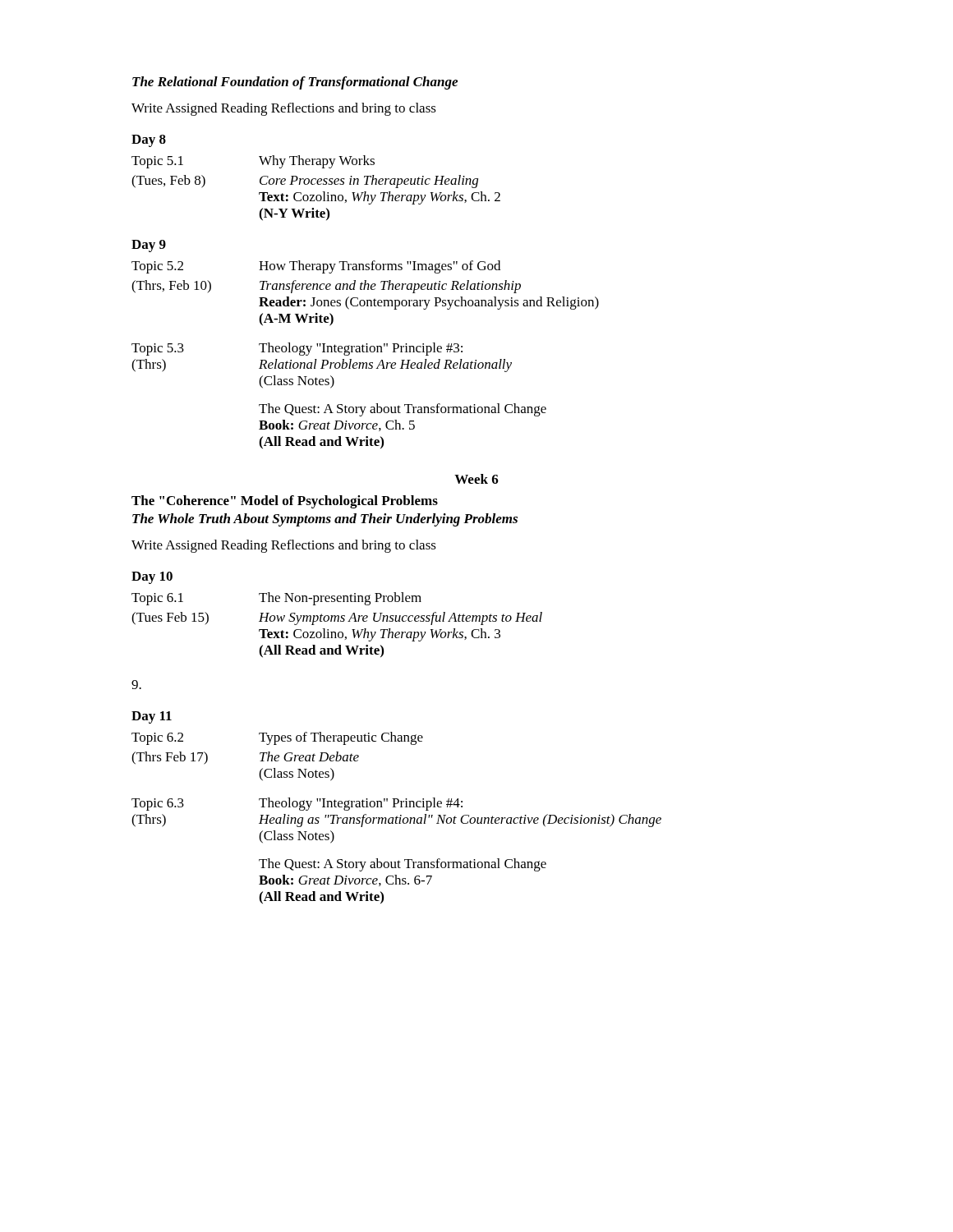The height and width of the screenshot is (1232, 953).
Task: Point to the block starting "(Tues Feb 15) How Symptoms Are"
Action: click(337, 634)
